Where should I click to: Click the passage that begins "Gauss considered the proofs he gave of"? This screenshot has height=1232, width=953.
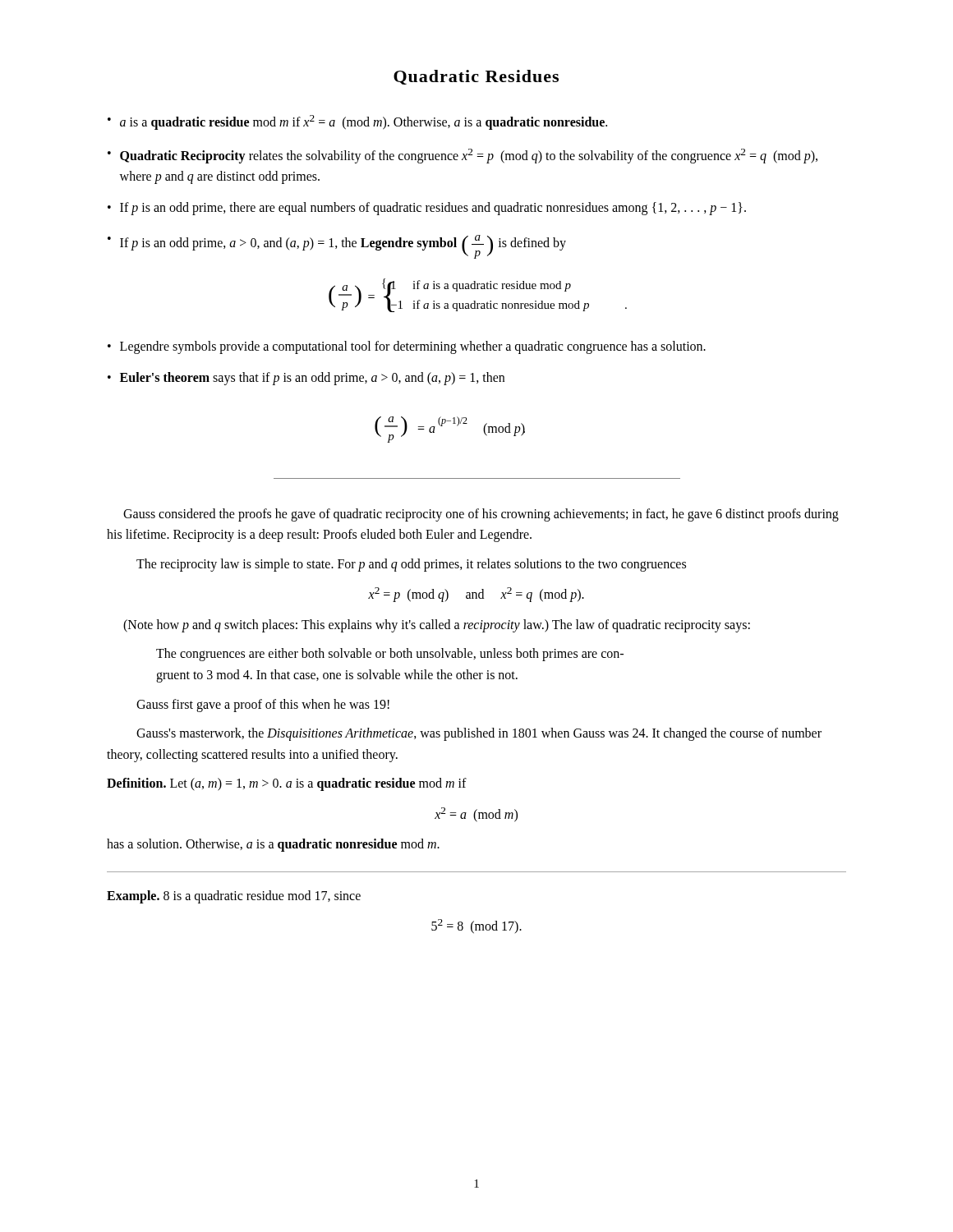(x=473, y=524)
